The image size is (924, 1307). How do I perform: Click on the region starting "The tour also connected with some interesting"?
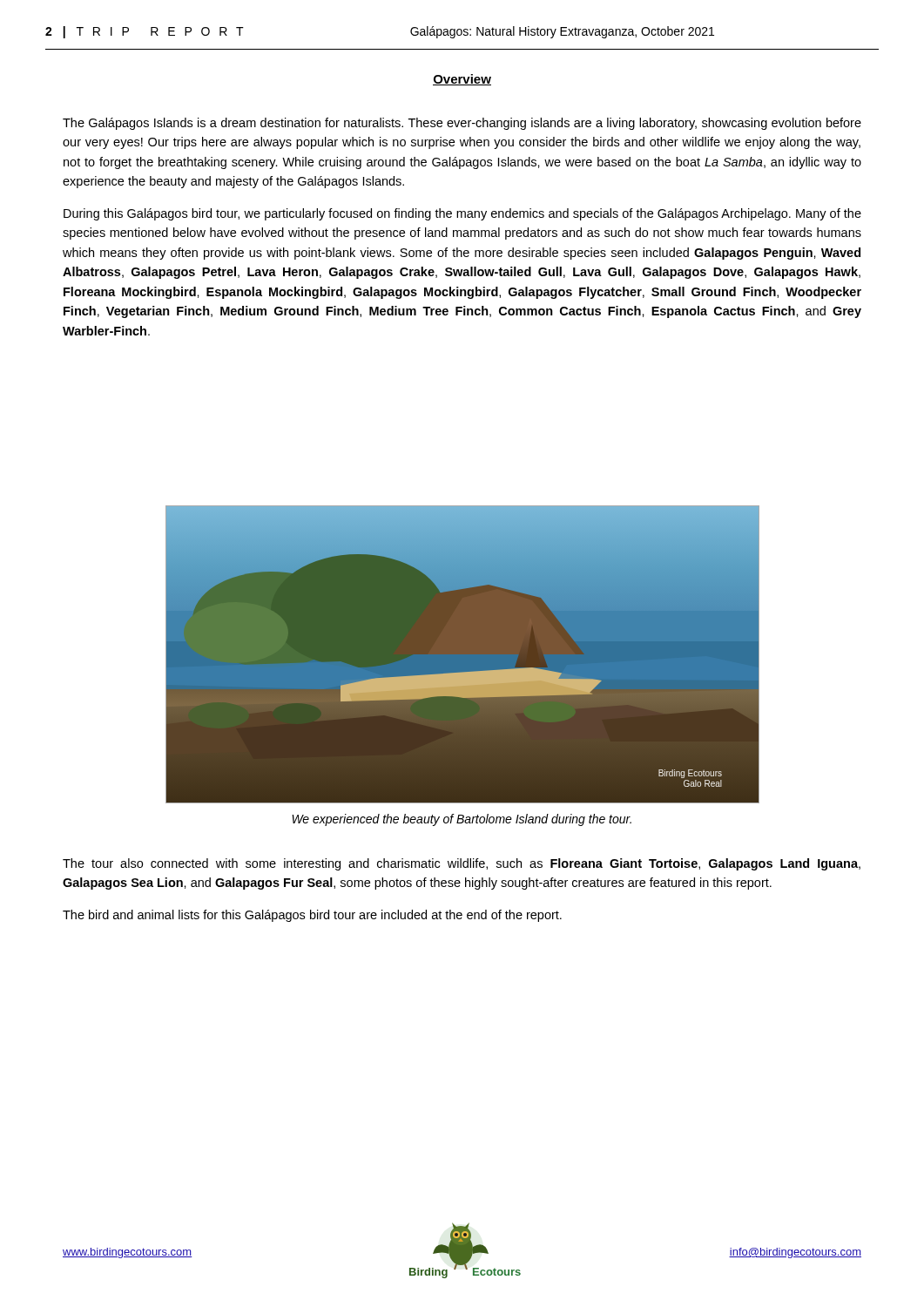point(462,889)
